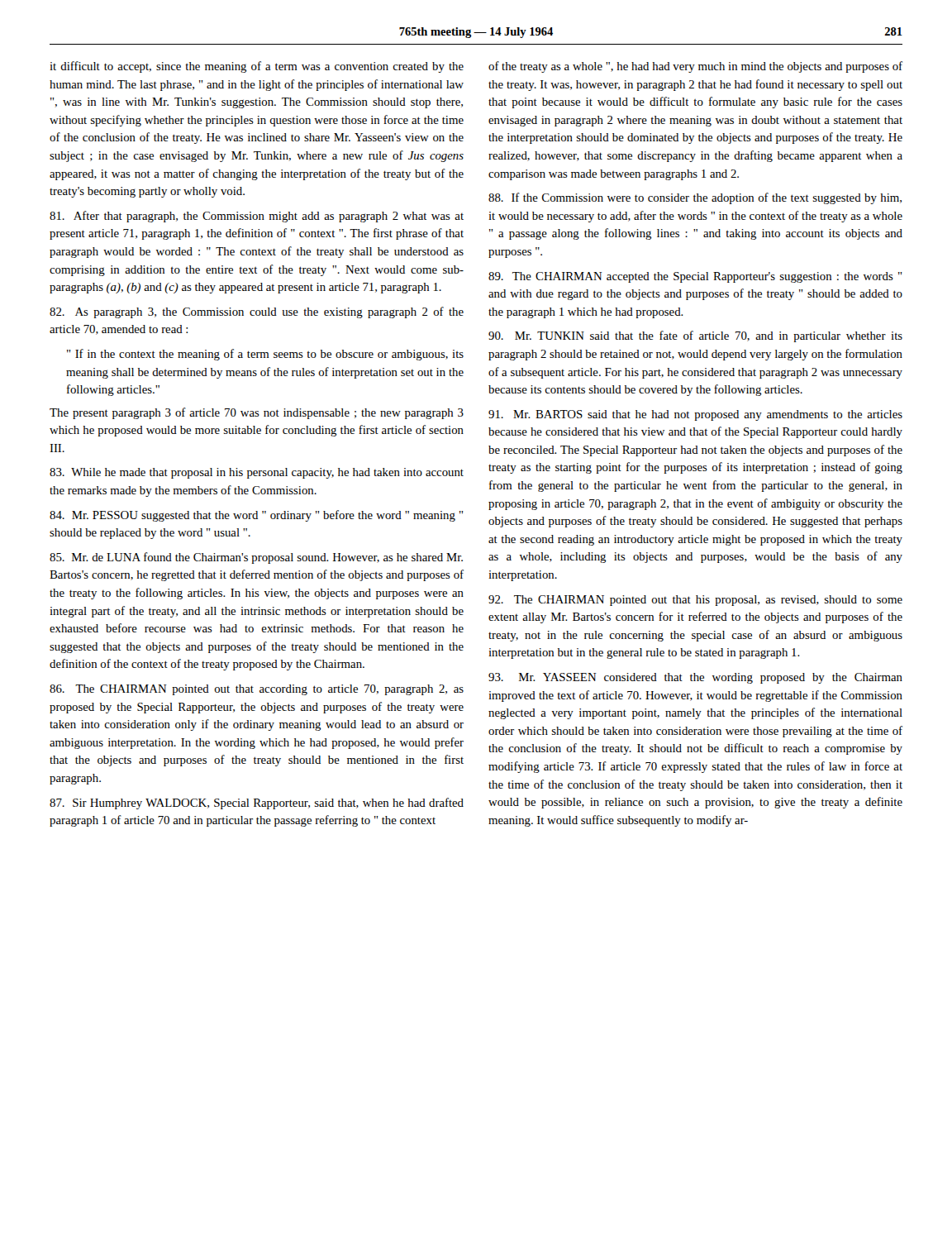This screenshot has height=1240, width=952.
Task: Find the block on this page that starts "Mr. TUNKIN said that the fate of article"
Action: tap(695, 363)
